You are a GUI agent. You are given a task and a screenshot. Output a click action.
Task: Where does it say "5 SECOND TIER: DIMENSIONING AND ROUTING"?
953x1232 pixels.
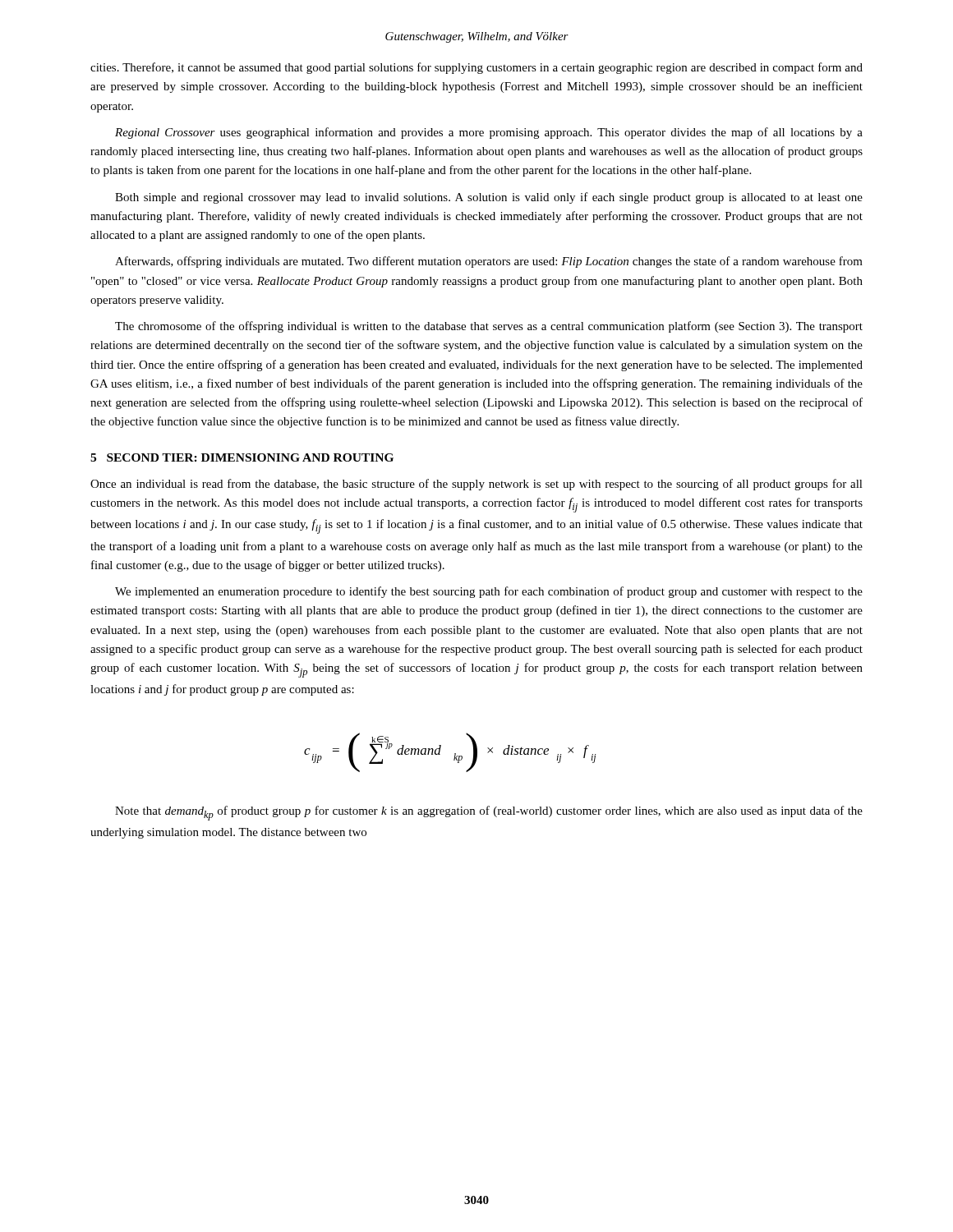click(x=242, y=457)
